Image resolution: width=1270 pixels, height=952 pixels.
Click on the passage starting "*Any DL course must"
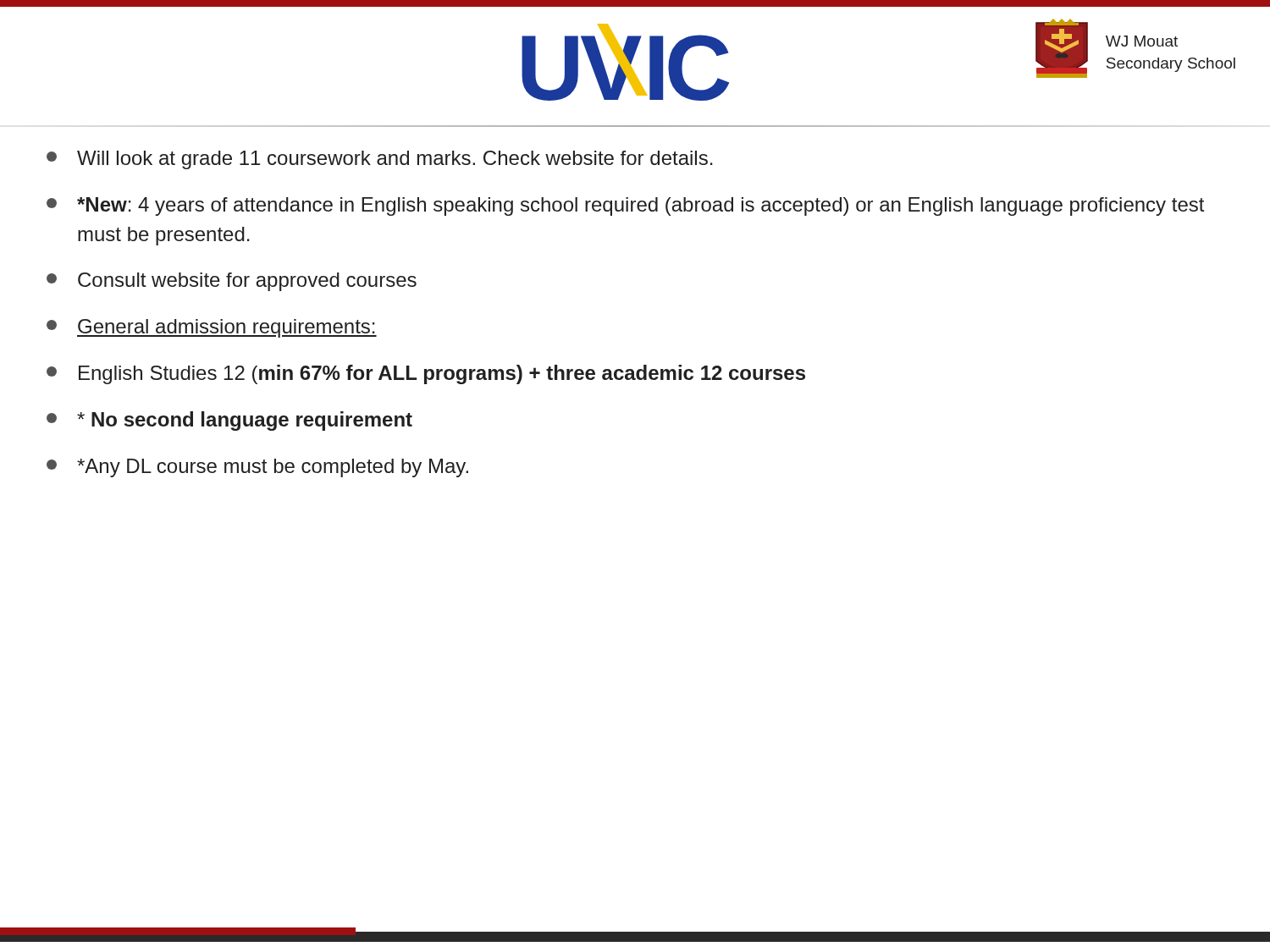click(258, 466)
